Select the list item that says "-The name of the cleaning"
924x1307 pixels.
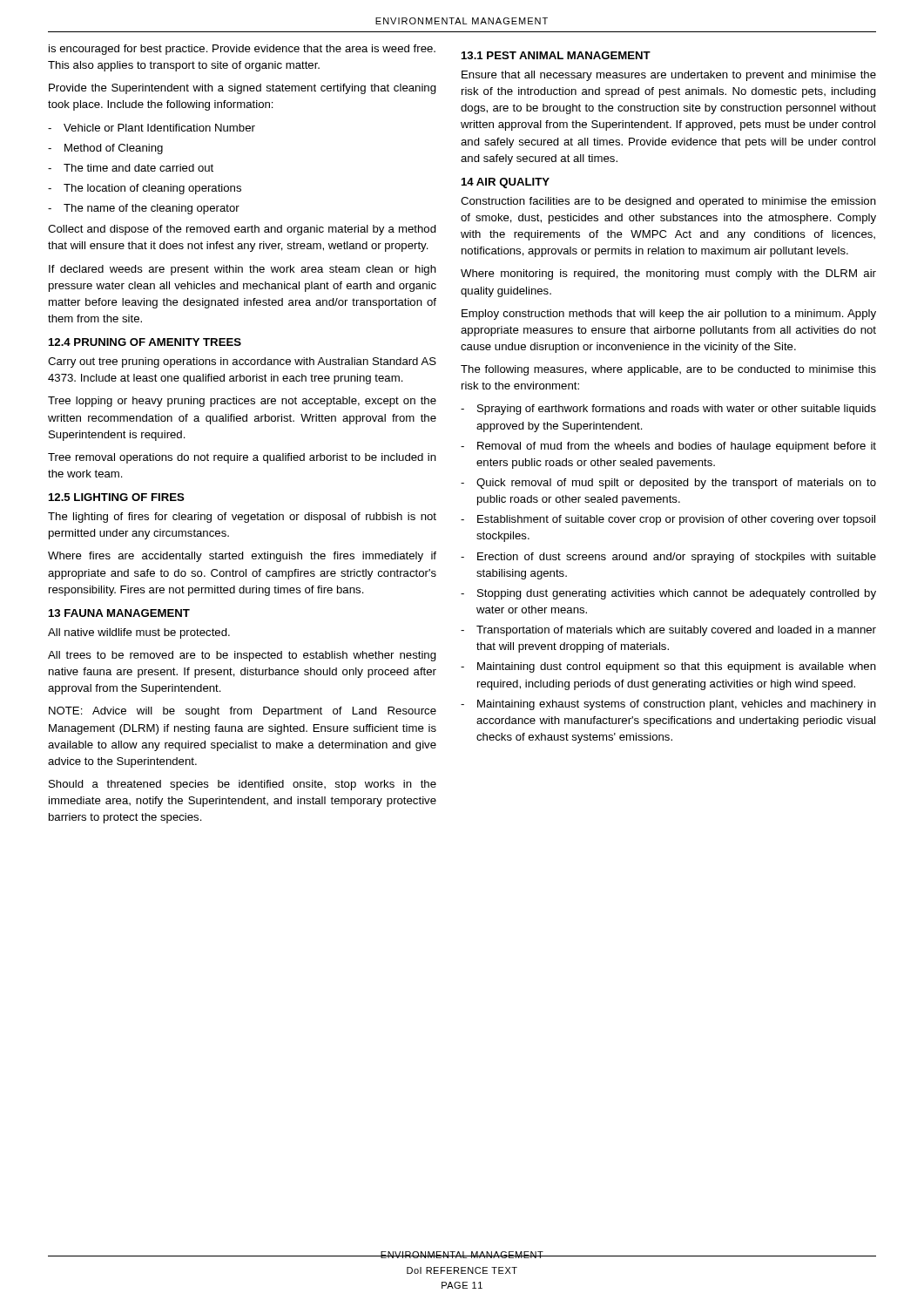[x=242, y=208]
